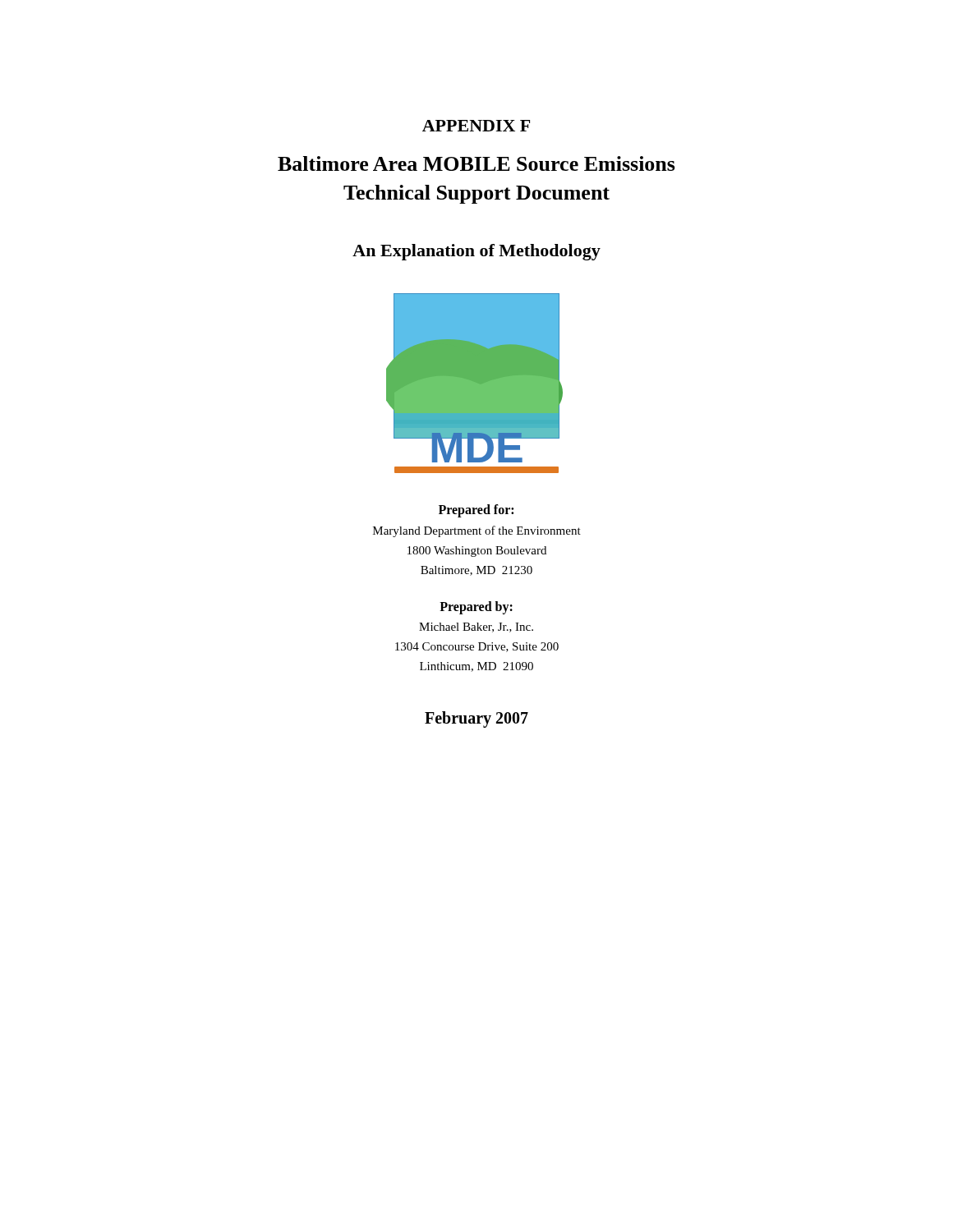953x1232 pixels.
Task: Click on the text starting "Prepared for: Maryland Department of the Environment 1800"
Action: [476, 540]
